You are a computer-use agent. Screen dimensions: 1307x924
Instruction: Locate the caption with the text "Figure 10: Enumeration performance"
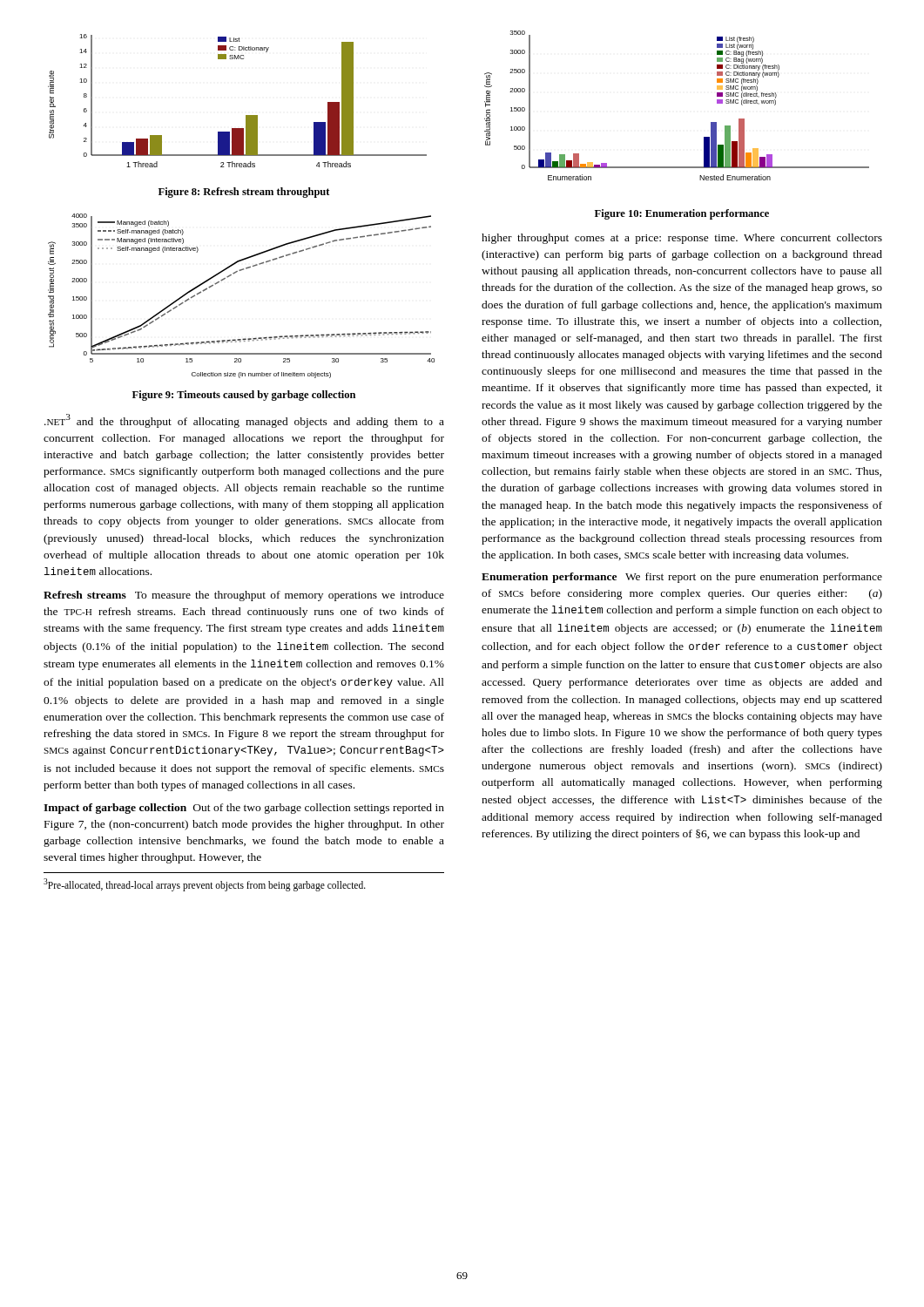pyautogui.click(x=682, y=213)
